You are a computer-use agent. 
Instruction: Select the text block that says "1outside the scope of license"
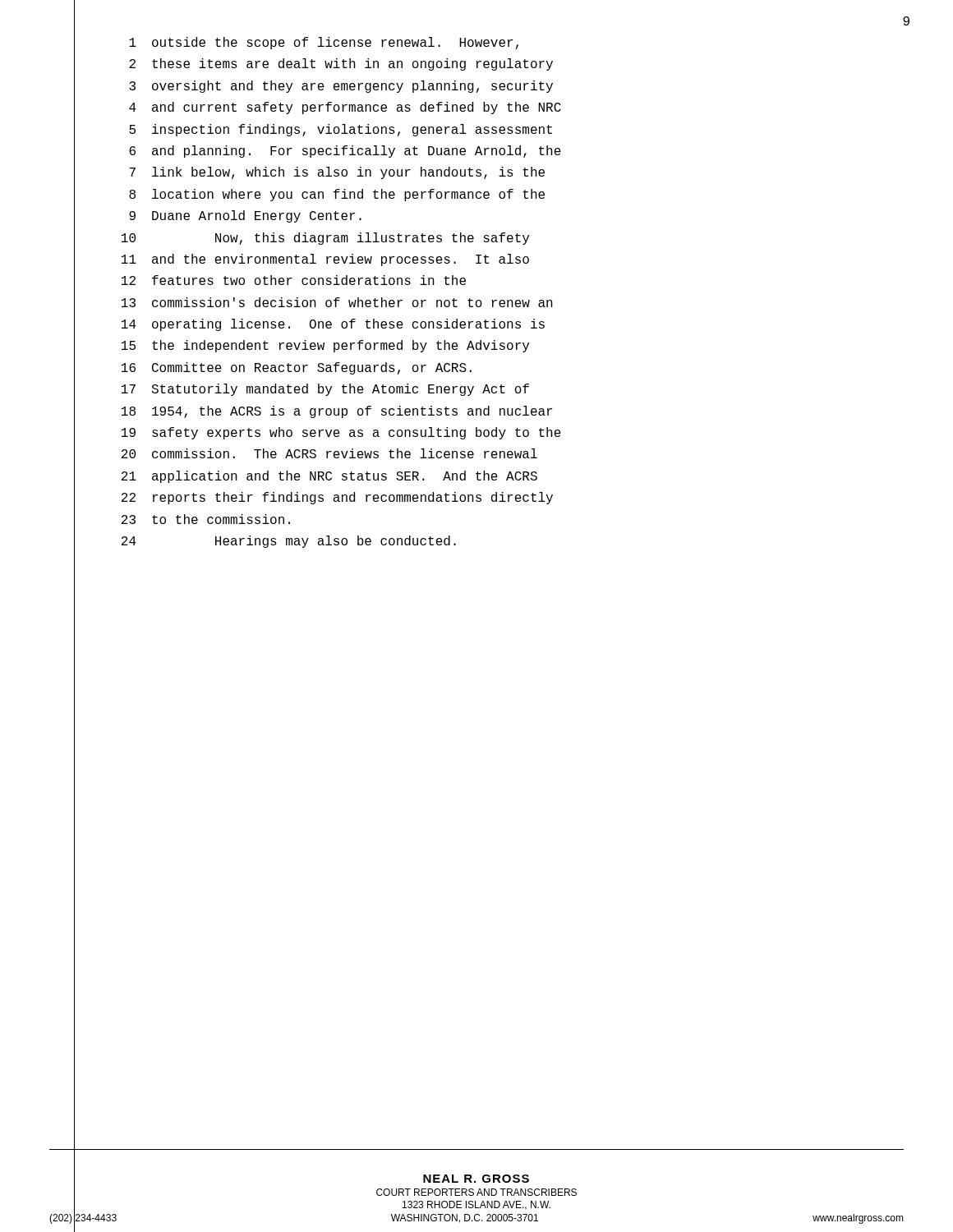point(505,293)
